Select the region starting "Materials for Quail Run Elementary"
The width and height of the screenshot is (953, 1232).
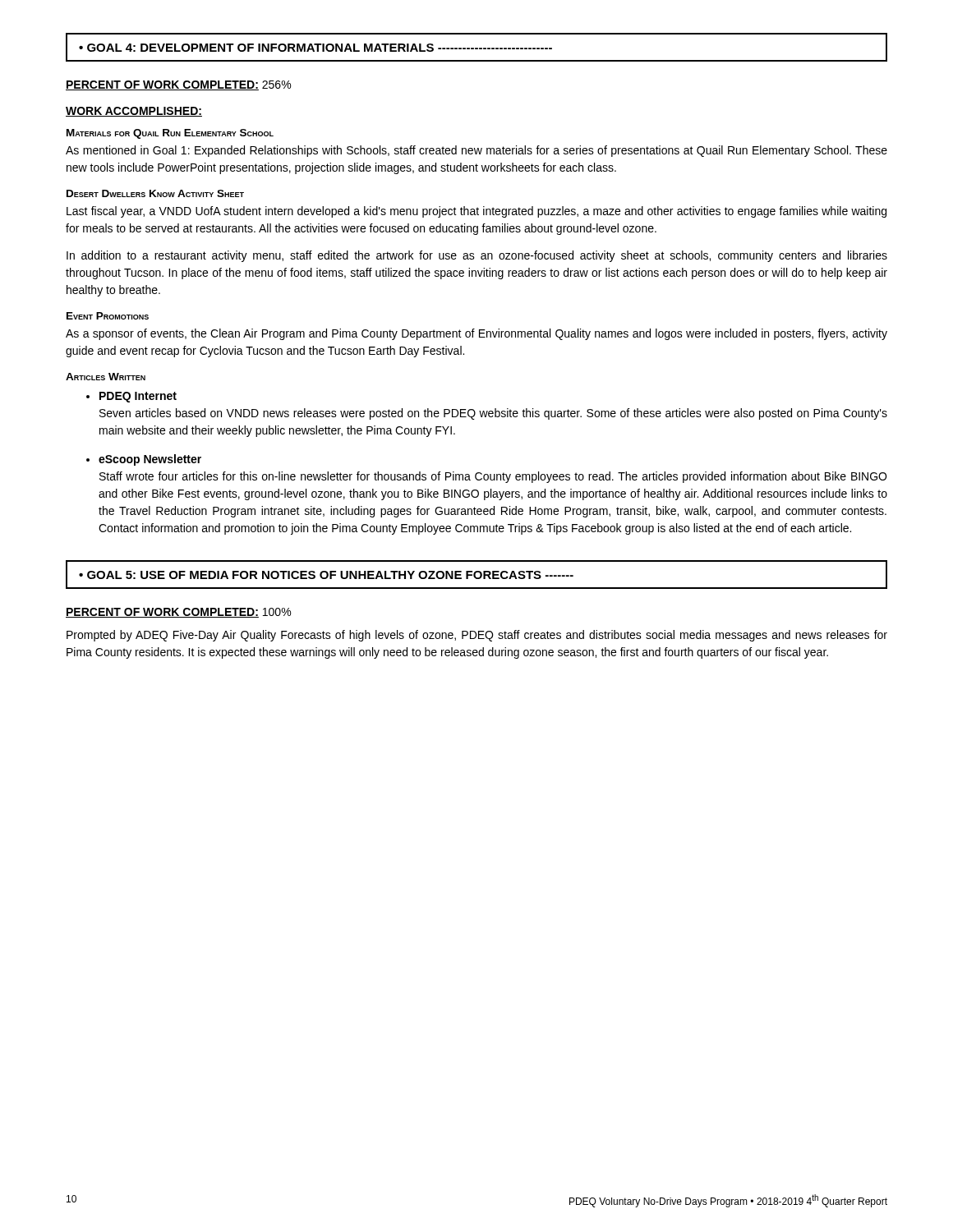(x=170, y=133)
